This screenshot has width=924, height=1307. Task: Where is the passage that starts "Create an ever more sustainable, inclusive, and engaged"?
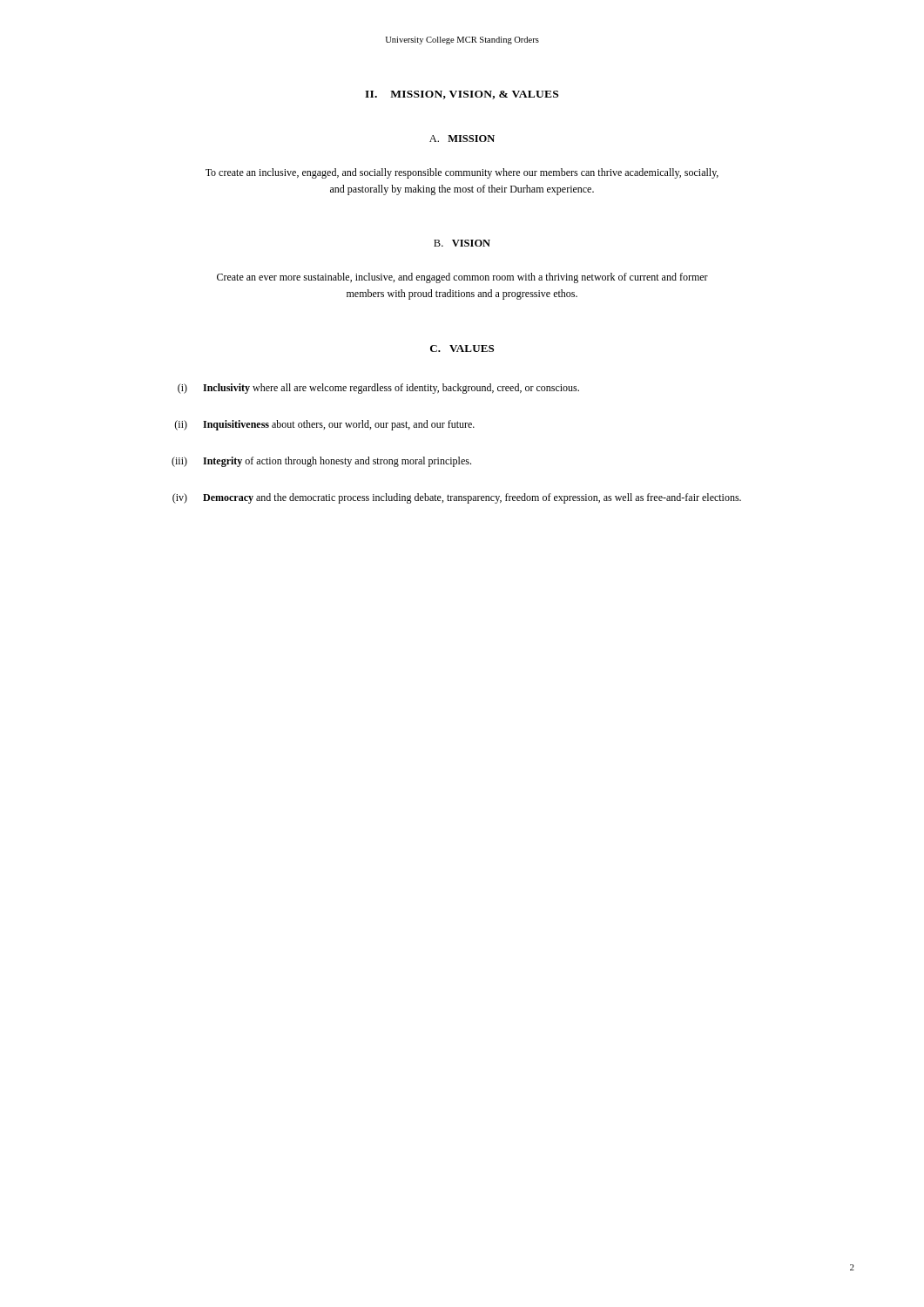pos(462,285)
